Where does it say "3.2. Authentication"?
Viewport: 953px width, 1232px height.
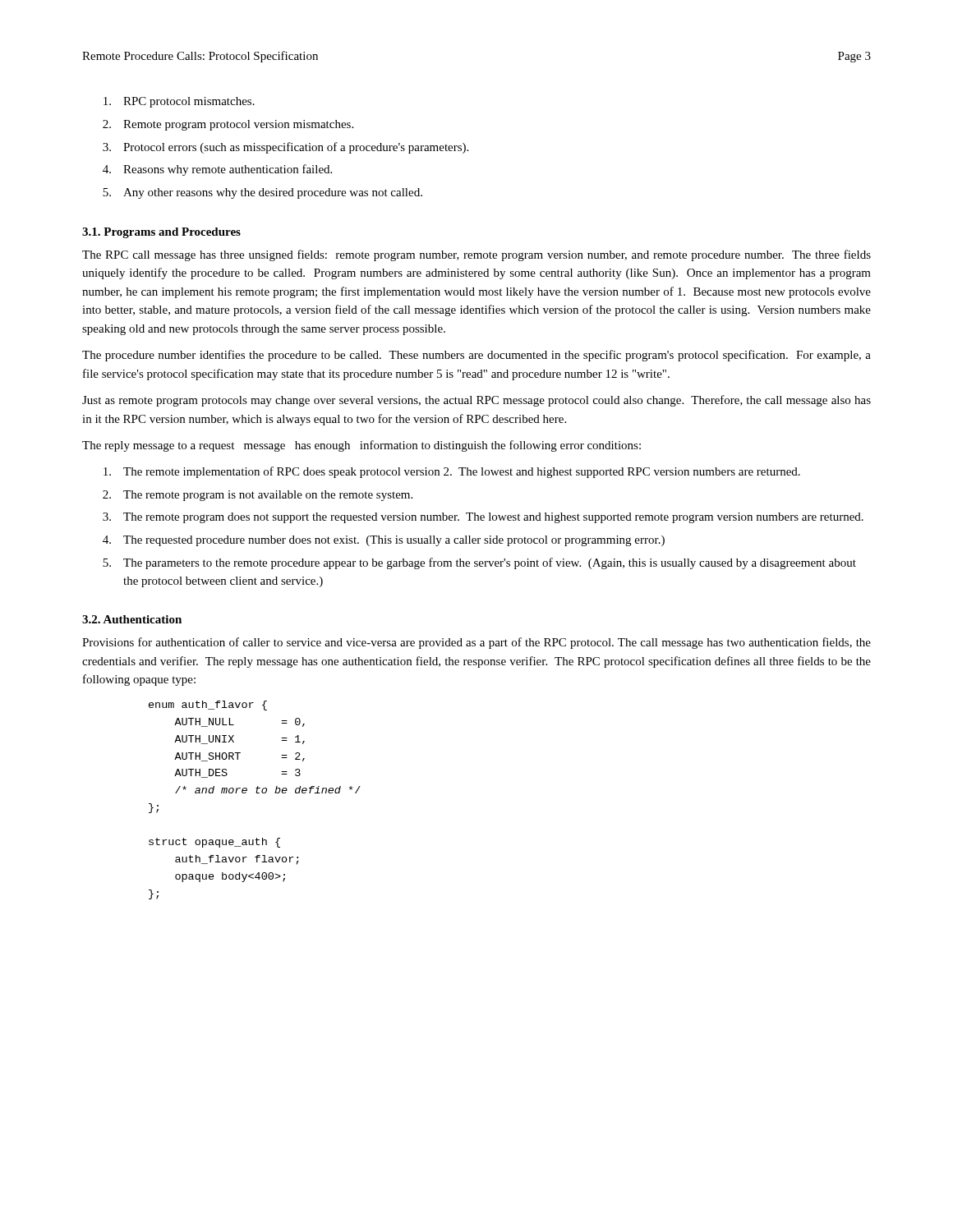[132, 620]
